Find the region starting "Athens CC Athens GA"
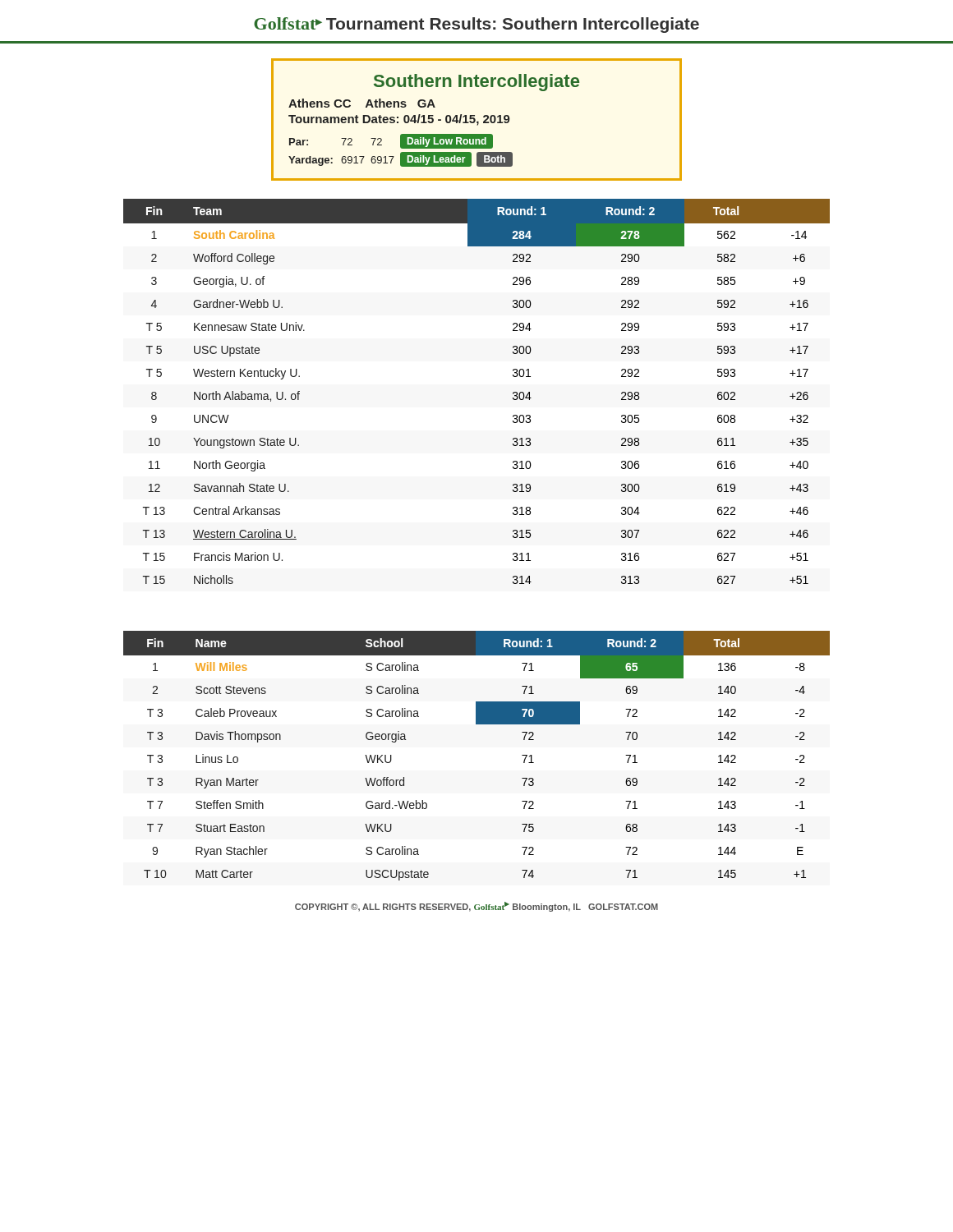This screenshot has height=1232, width=953. 362,103
